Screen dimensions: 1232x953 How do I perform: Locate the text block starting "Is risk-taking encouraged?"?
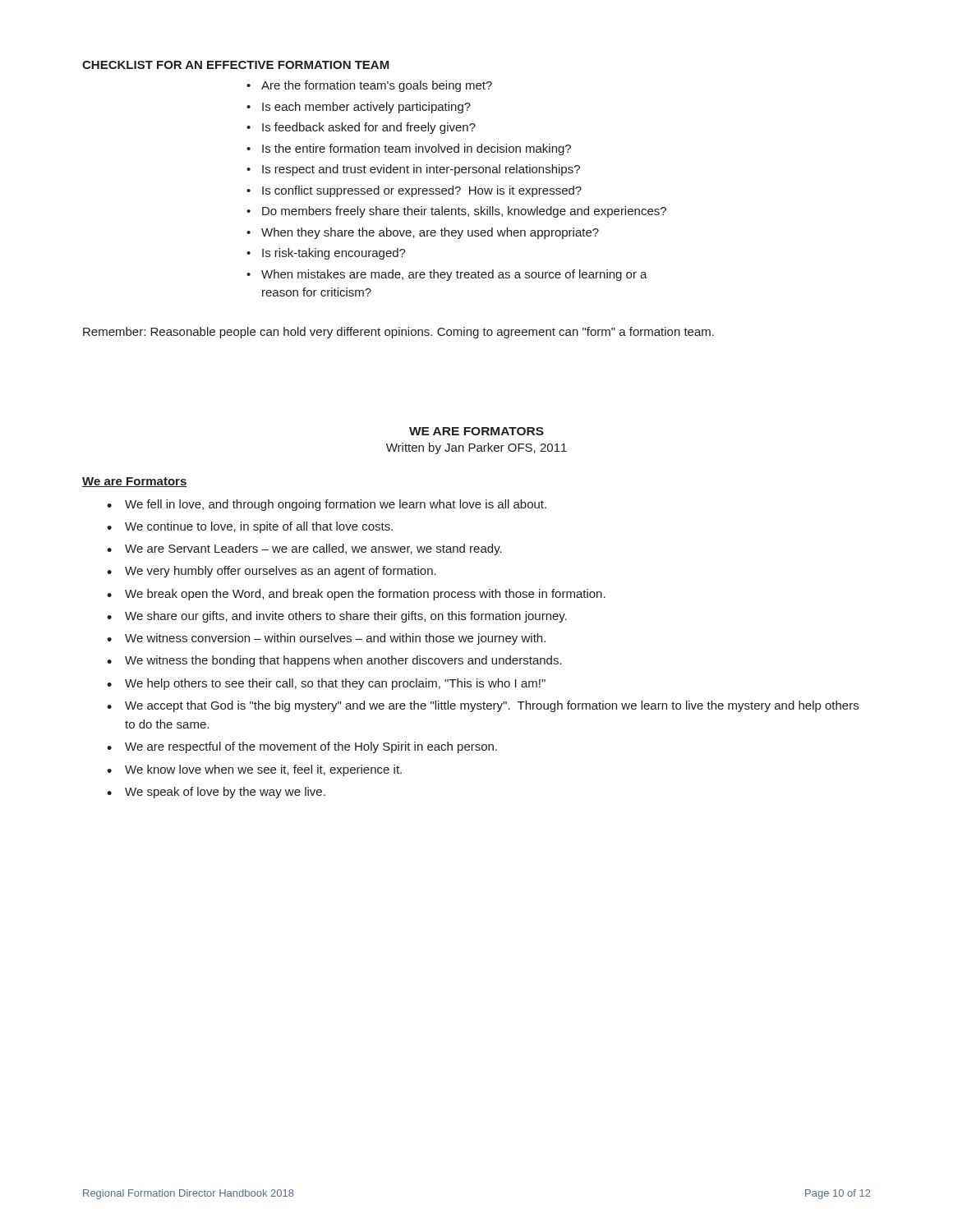tap(334, 253)
